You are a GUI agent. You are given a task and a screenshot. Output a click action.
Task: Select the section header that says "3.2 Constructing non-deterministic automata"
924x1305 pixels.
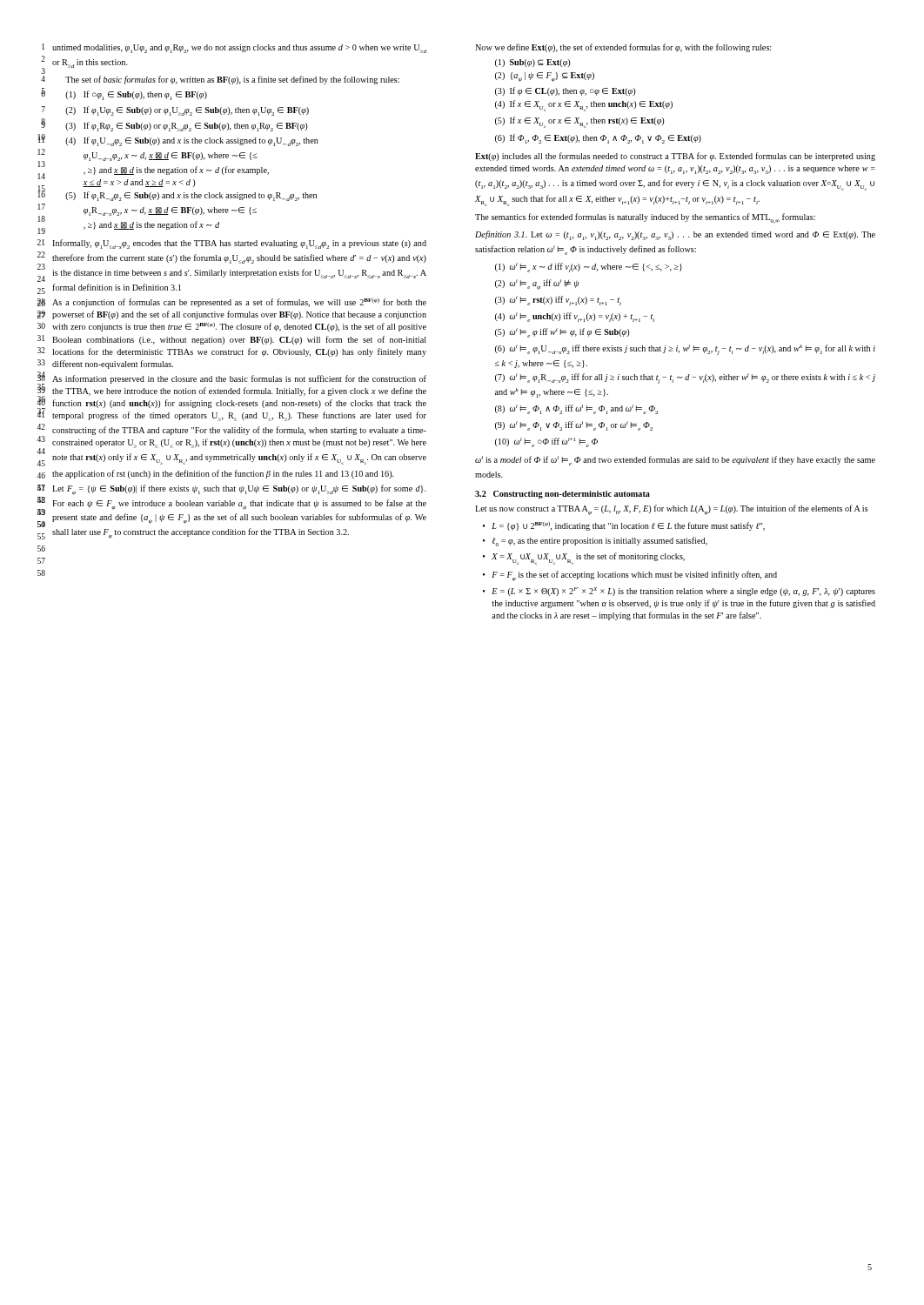562,494
